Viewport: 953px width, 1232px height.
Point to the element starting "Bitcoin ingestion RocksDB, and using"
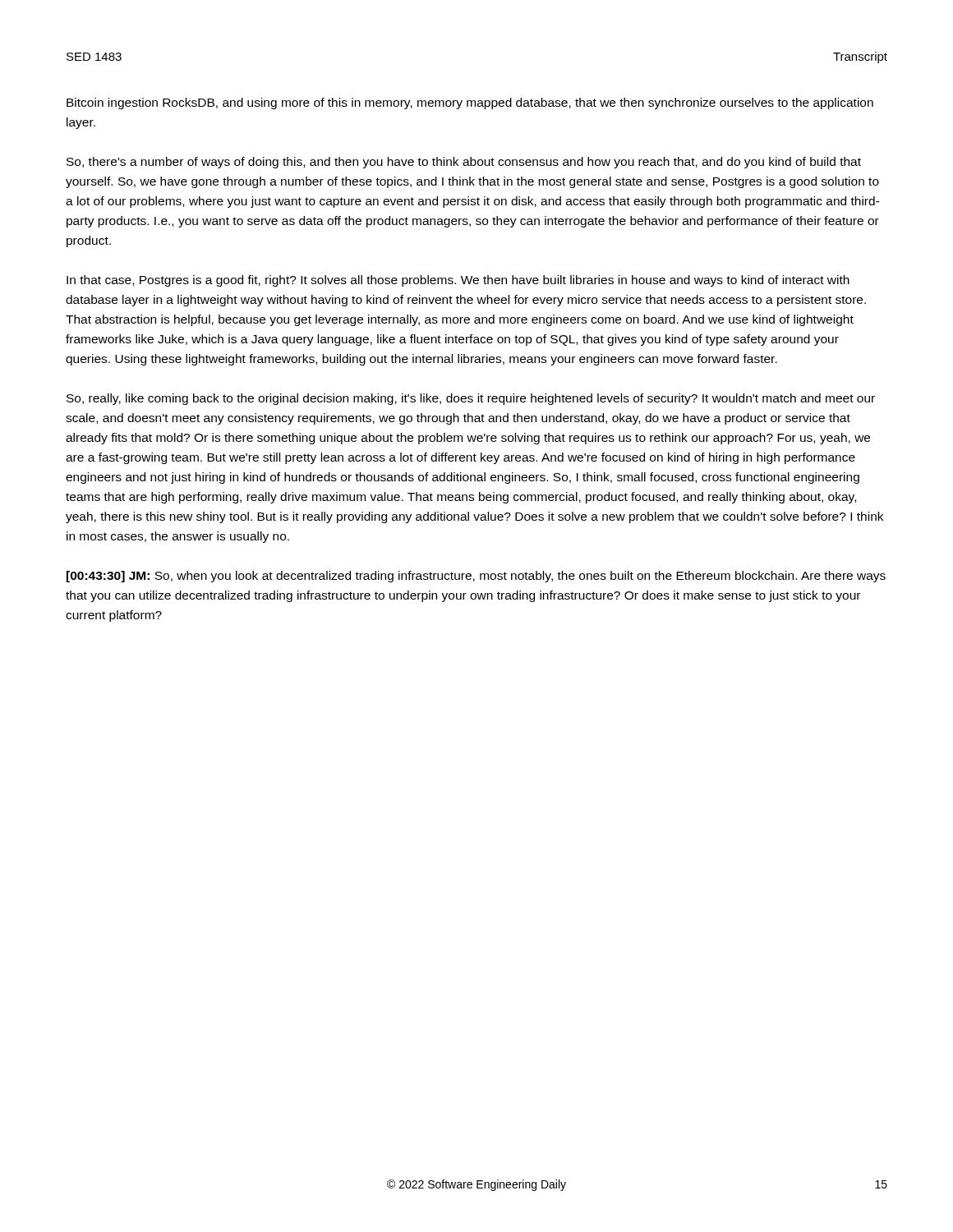click(x=470, y=112)
